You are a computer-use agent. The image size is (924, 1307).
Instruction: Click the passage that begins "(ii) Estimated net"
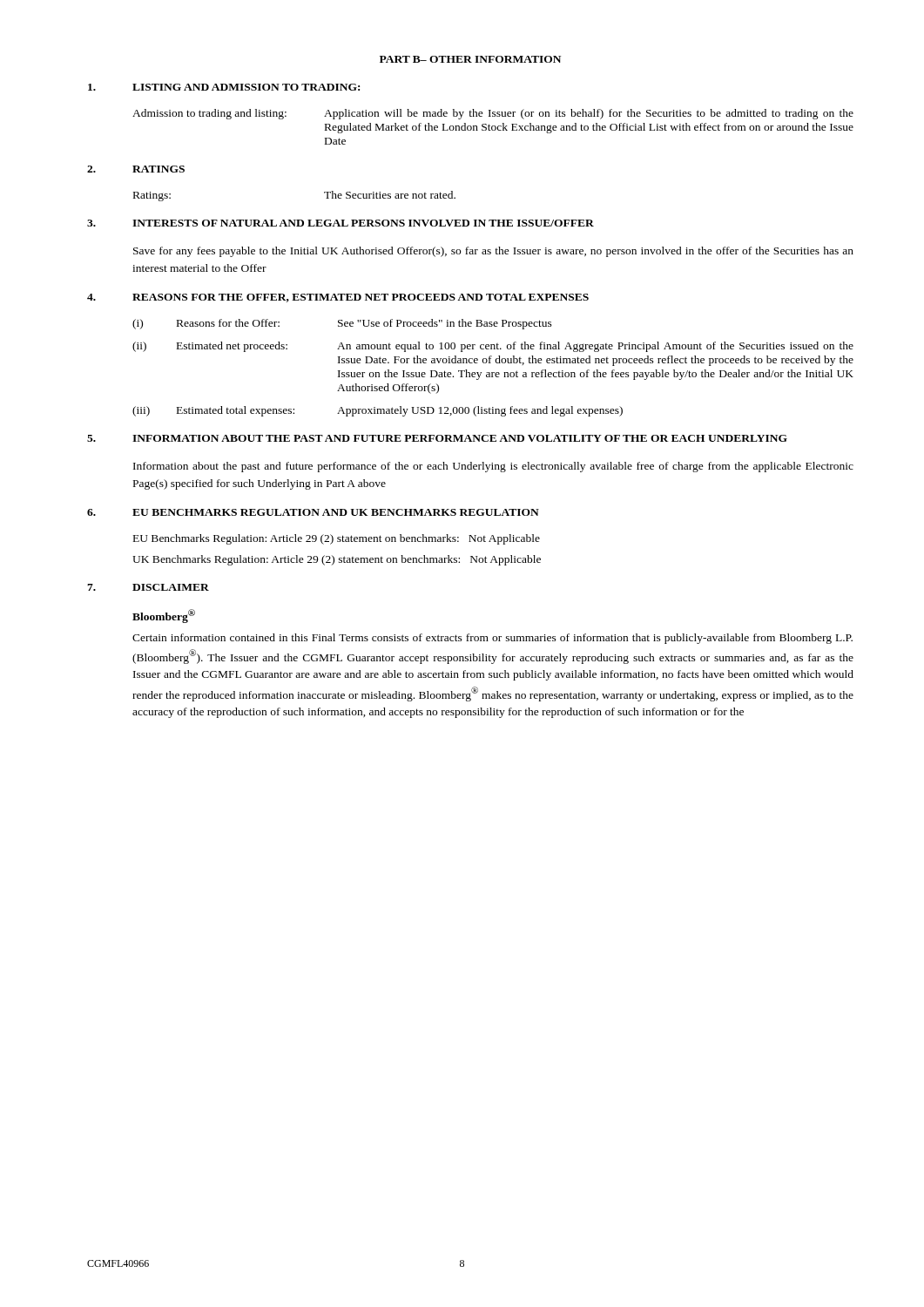(493, 367)
